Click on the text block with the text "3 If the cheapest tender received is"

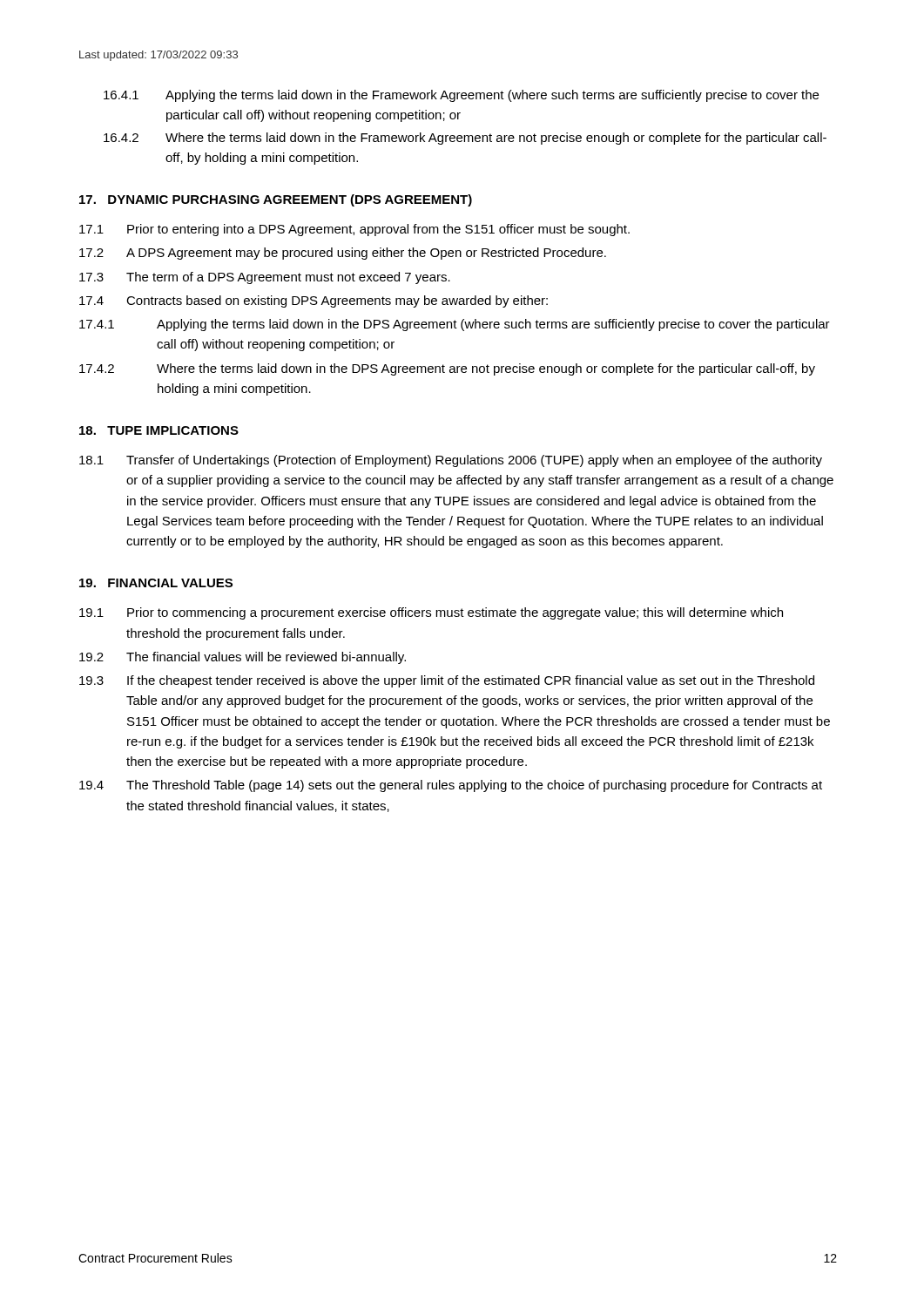pos(458,721)
